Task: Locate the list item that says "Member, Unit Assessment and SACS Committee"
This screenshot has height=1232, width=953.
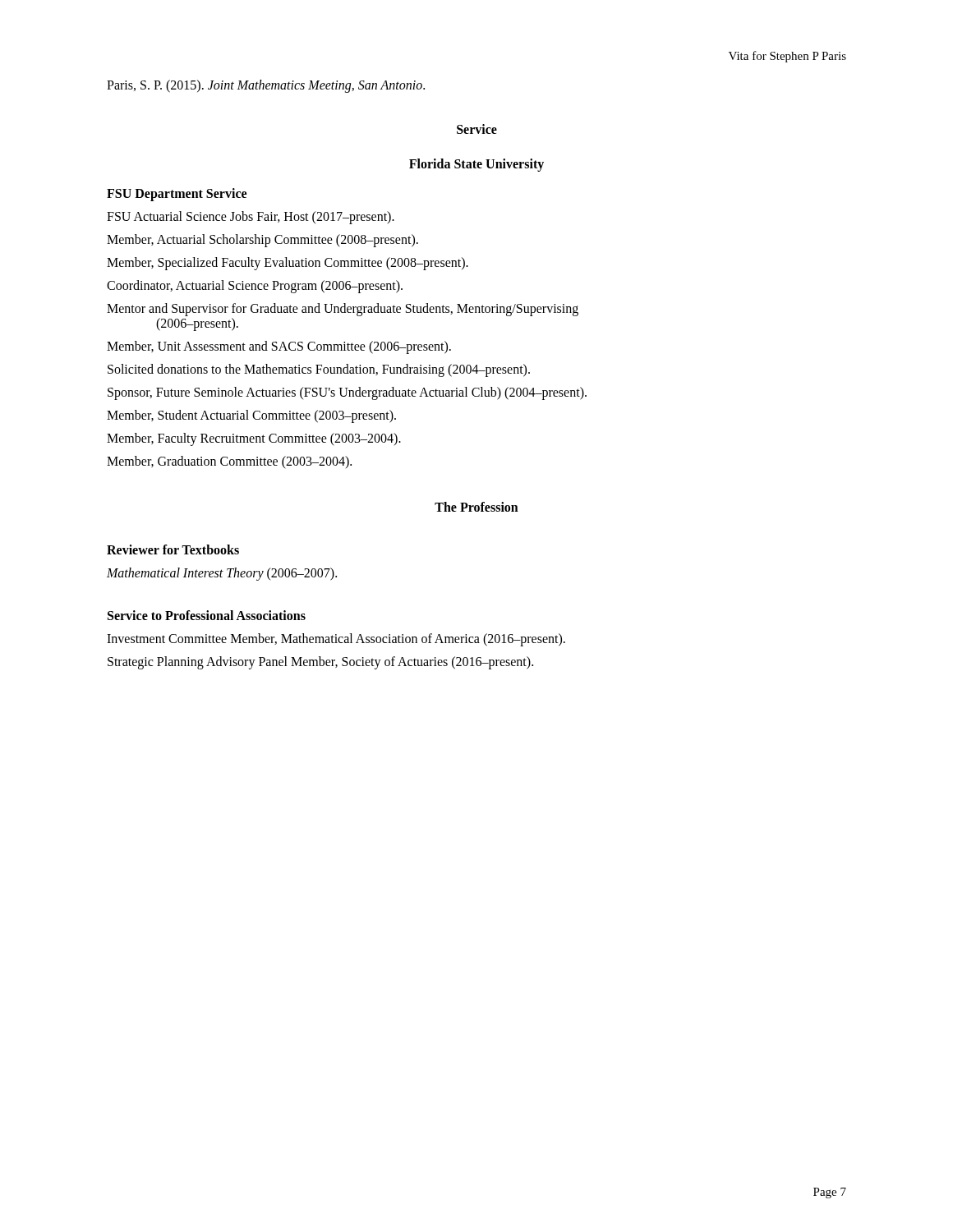Action: pyautogui.click(x=279, y=346)
